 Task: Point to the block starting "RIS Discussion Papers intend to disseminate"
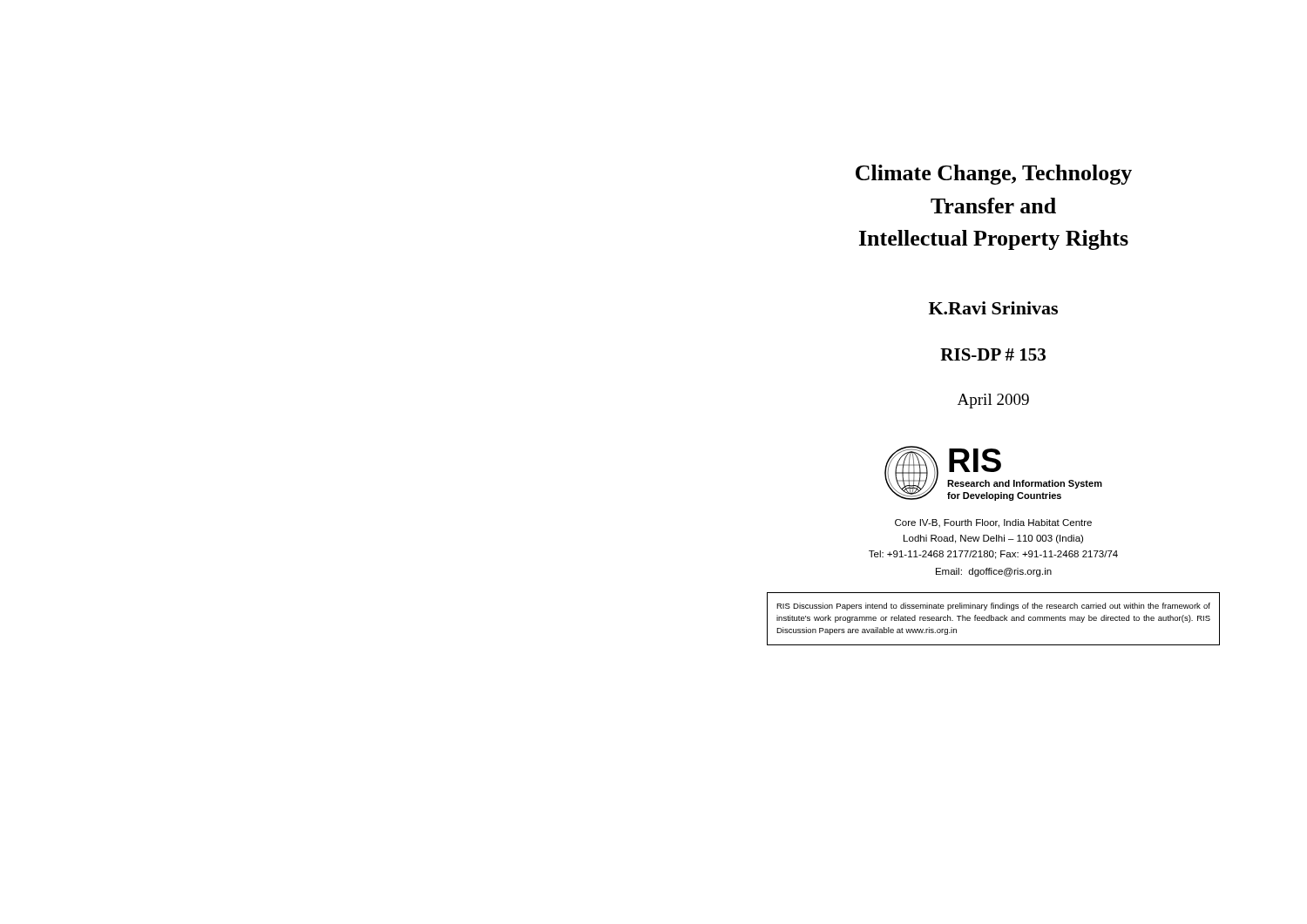pyautogui.click(x=993, y=618)
